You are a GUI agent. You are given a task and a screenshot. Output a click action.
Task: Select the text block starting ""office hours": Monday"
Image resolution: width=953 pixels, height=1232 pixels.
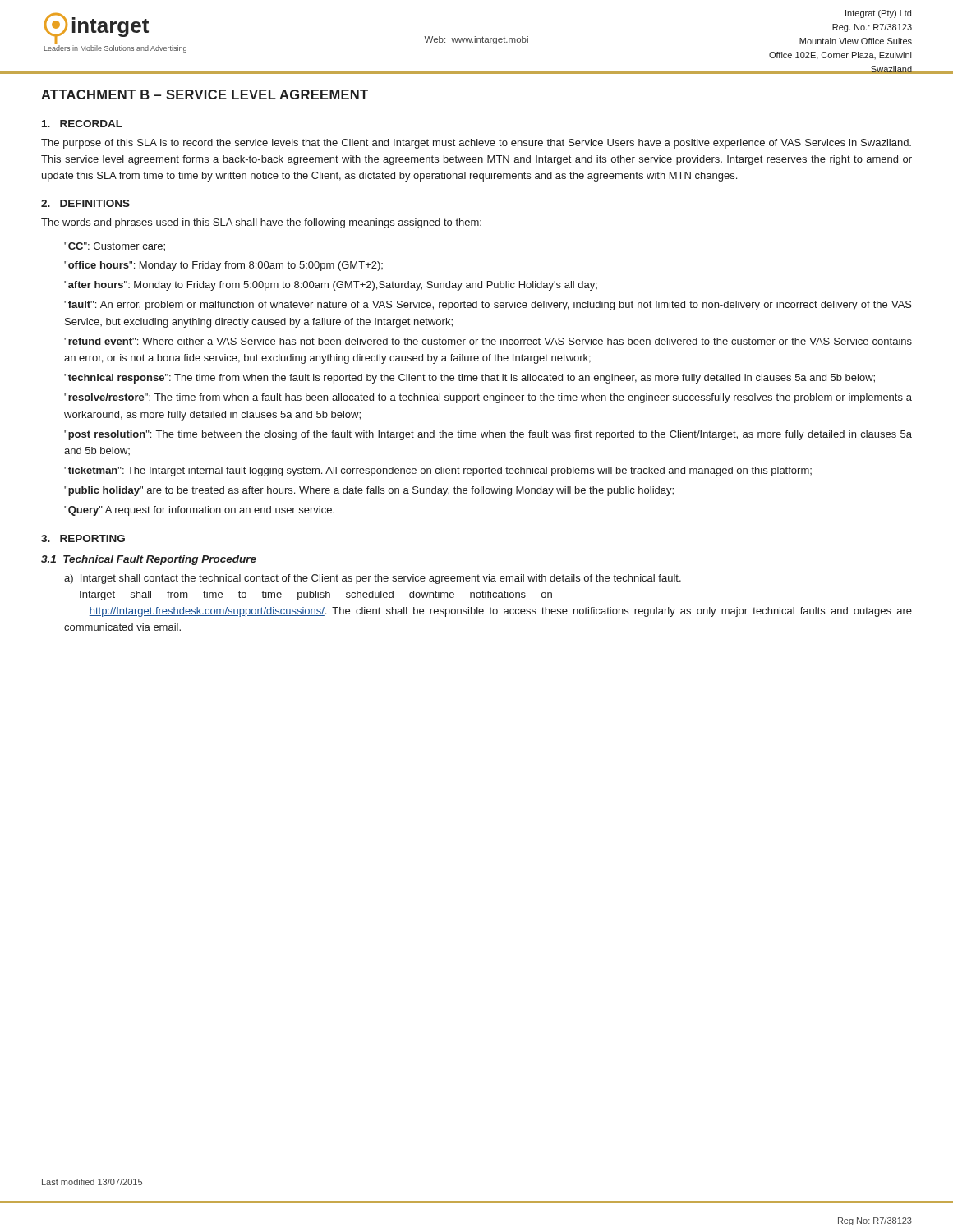223,266
